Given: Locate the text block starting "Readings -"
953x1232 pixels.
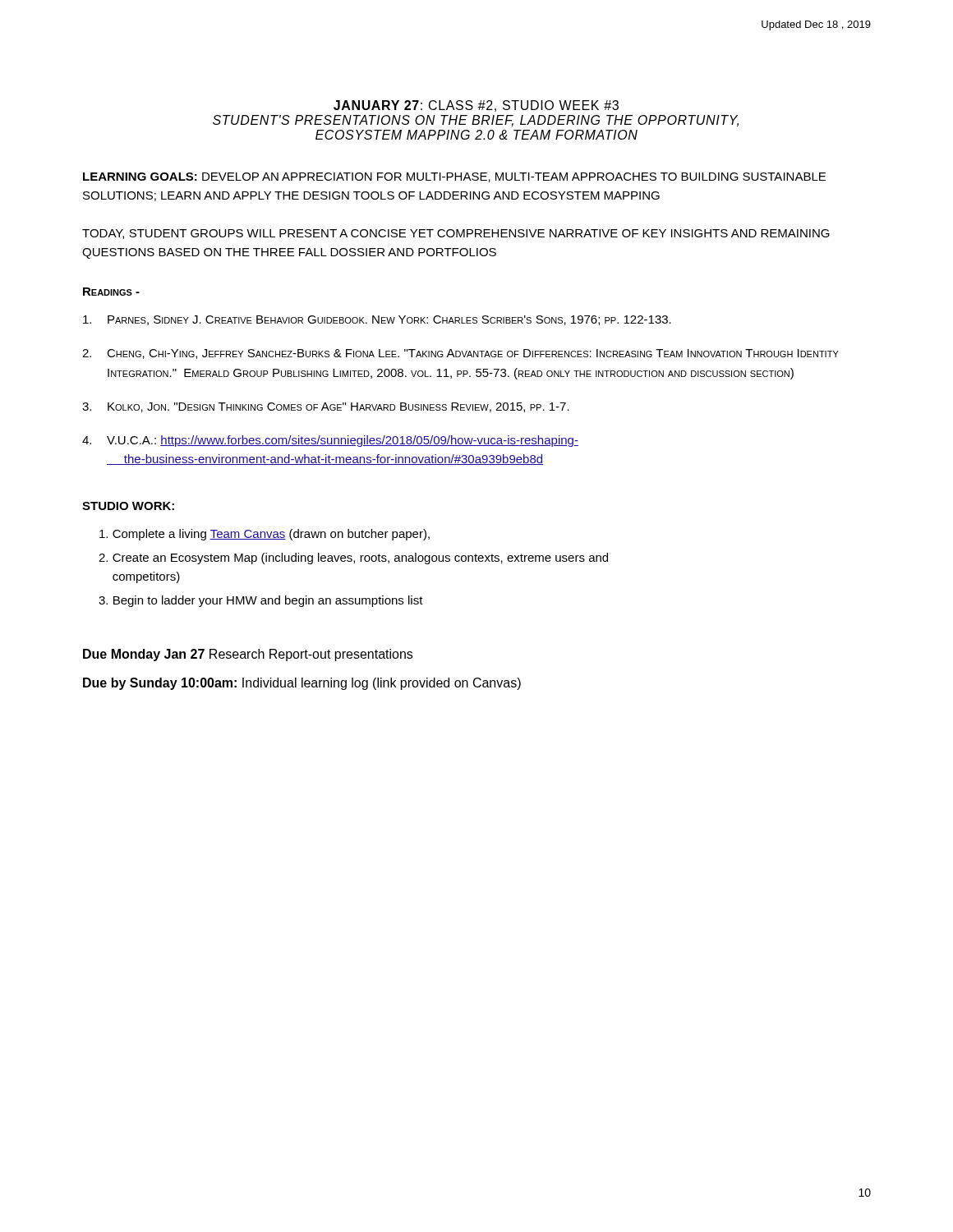Looking at the screenshot, I should coord(111,291).
